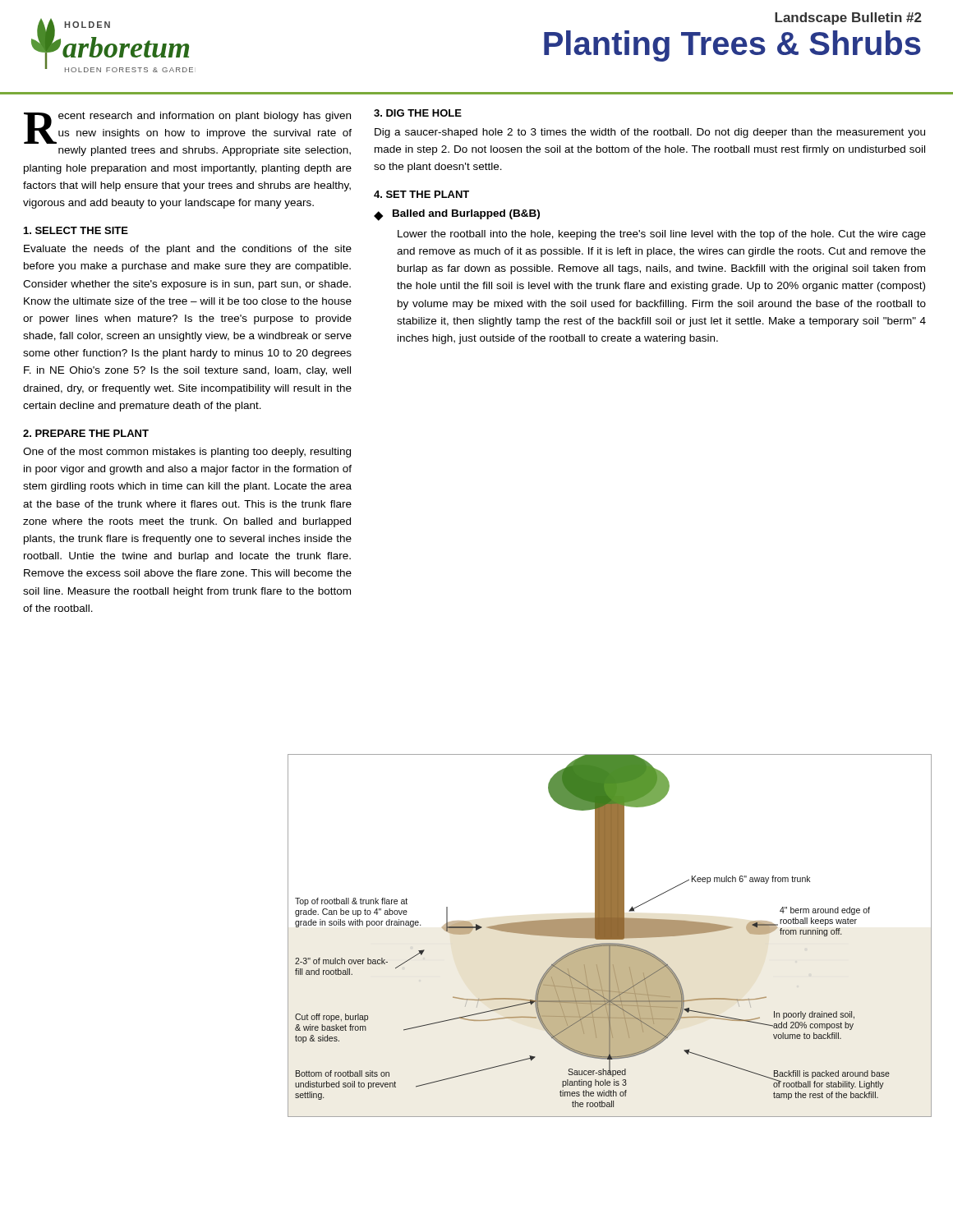Locate the section header with the text "1. SELECT THE"
This screenshot has width=953, height=1232.
(76, 231)
